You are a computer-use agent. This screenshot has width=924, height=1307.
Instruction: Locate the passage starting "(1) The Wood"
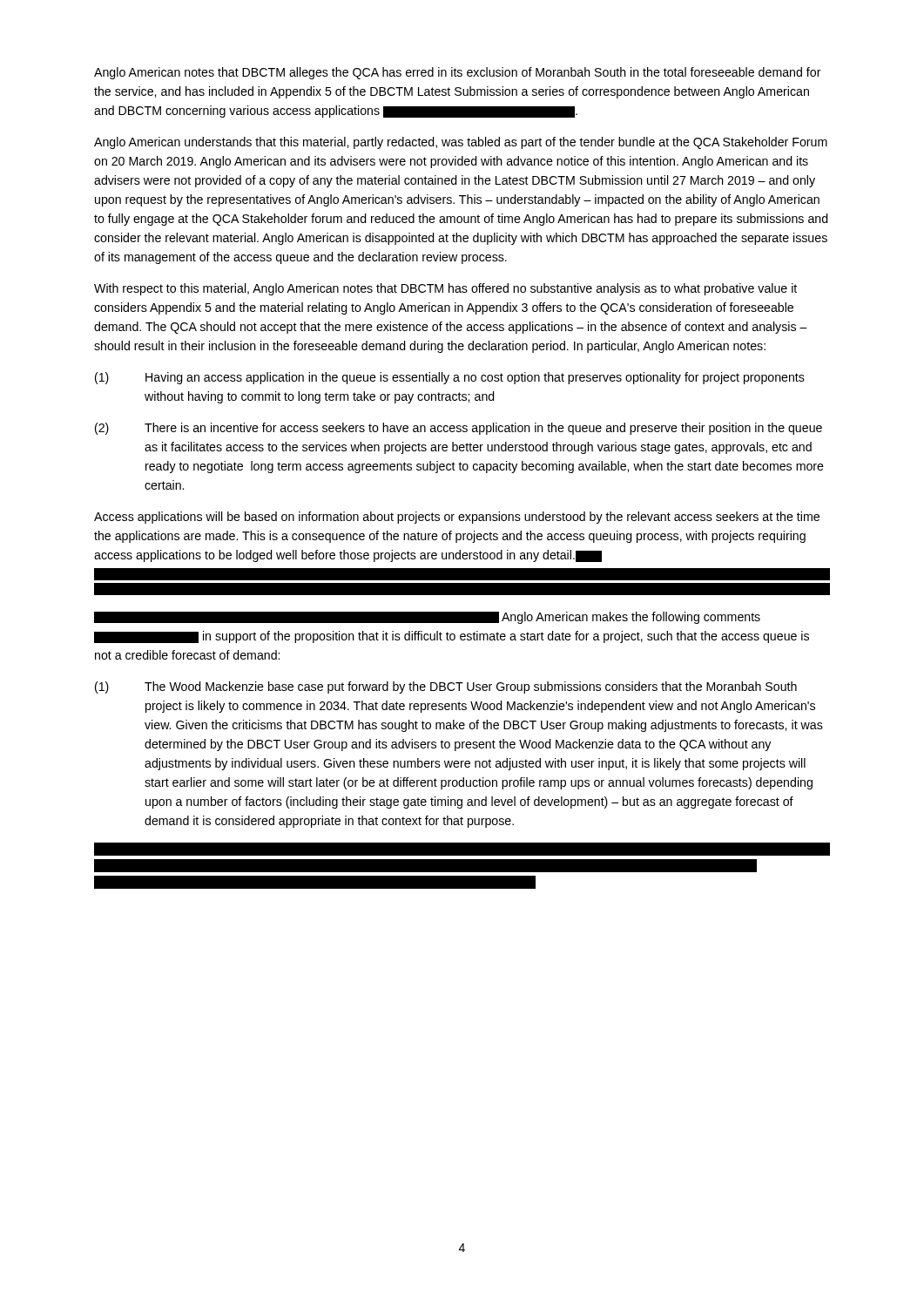point(462,754)
